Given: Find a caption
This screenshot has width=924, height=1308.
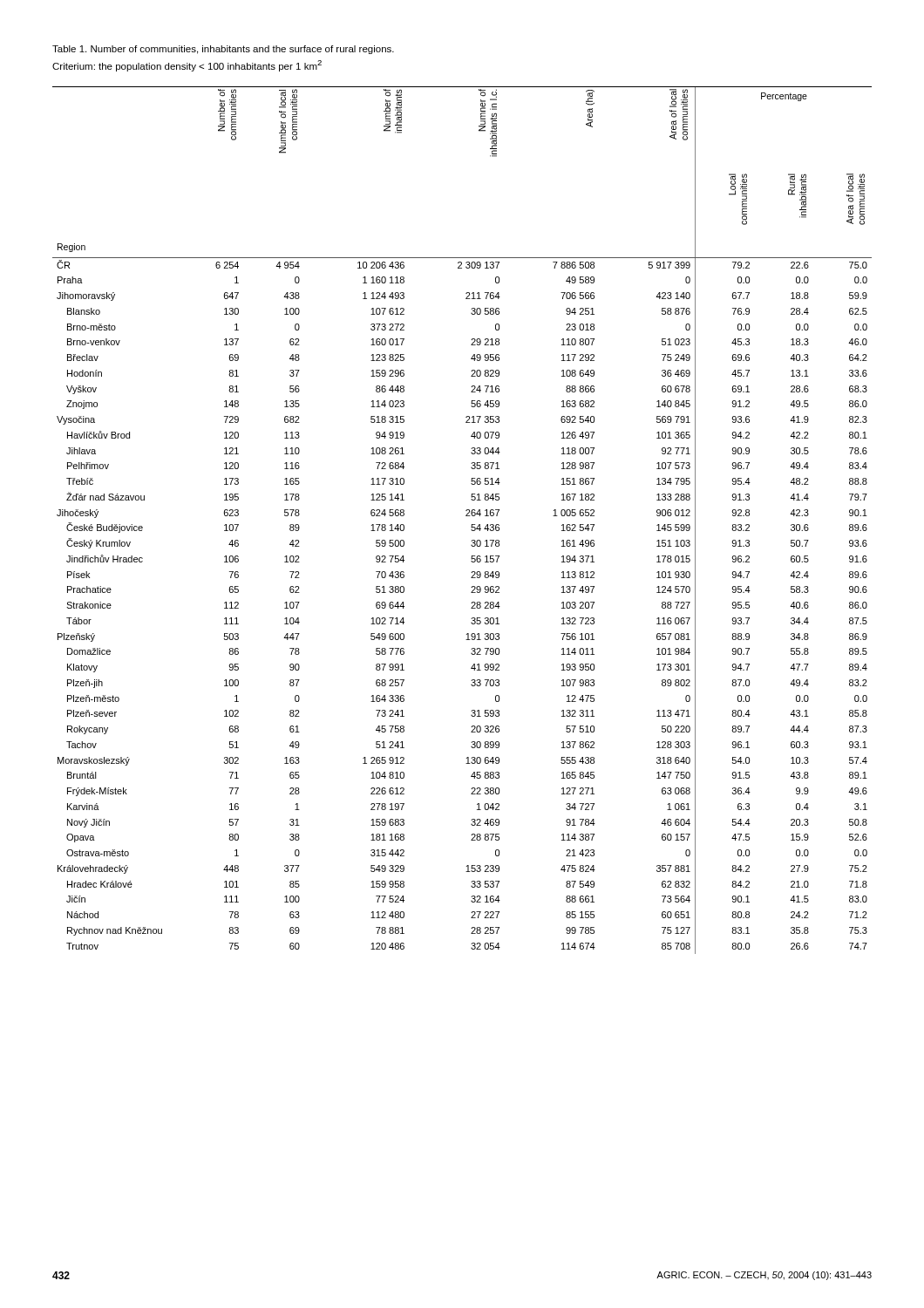Looking at the screenshot, I should pos(223,58).
